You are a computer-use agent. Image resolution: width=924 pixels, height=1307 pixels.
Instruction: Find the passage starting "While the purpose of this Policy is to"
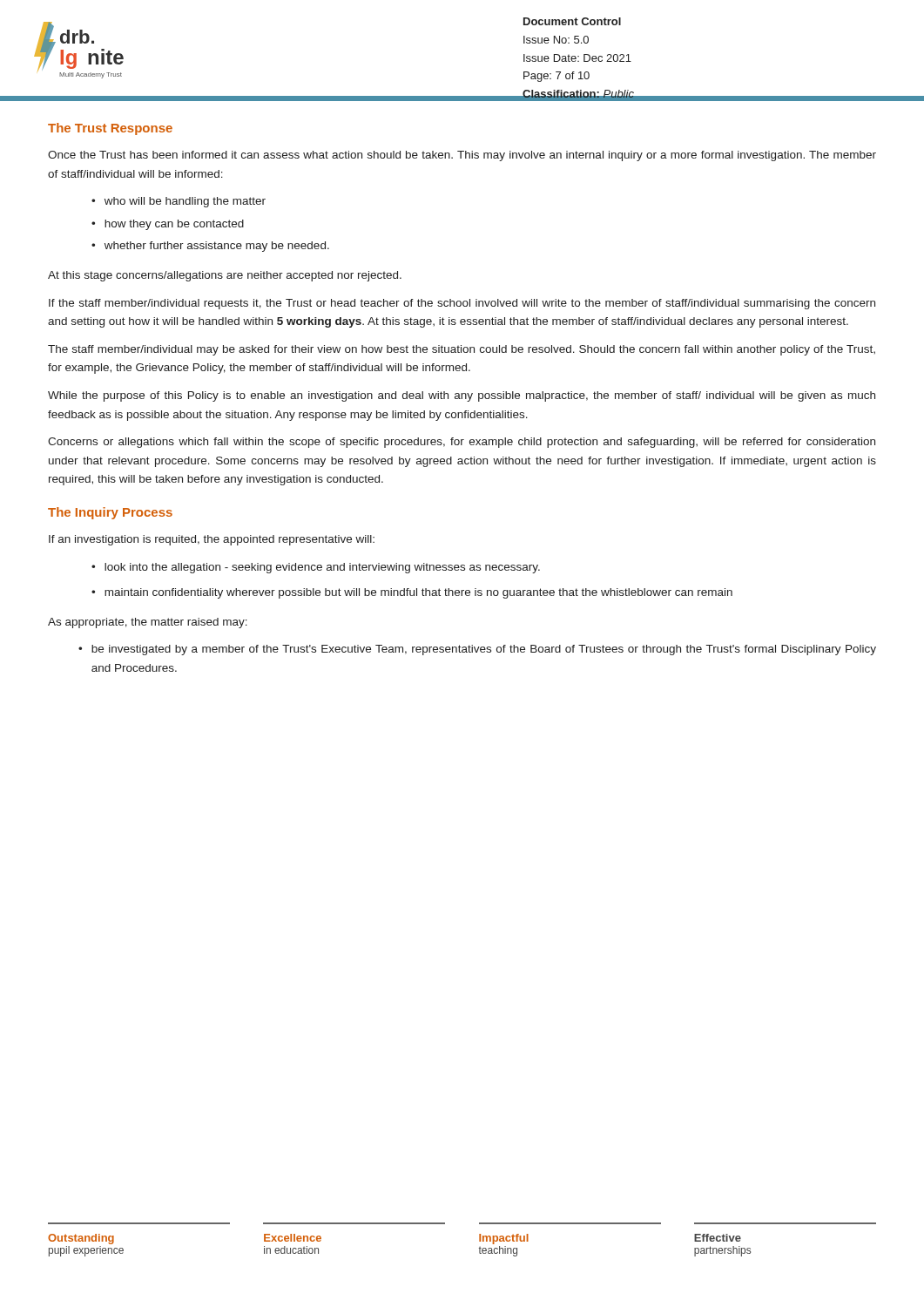(462, 405)
